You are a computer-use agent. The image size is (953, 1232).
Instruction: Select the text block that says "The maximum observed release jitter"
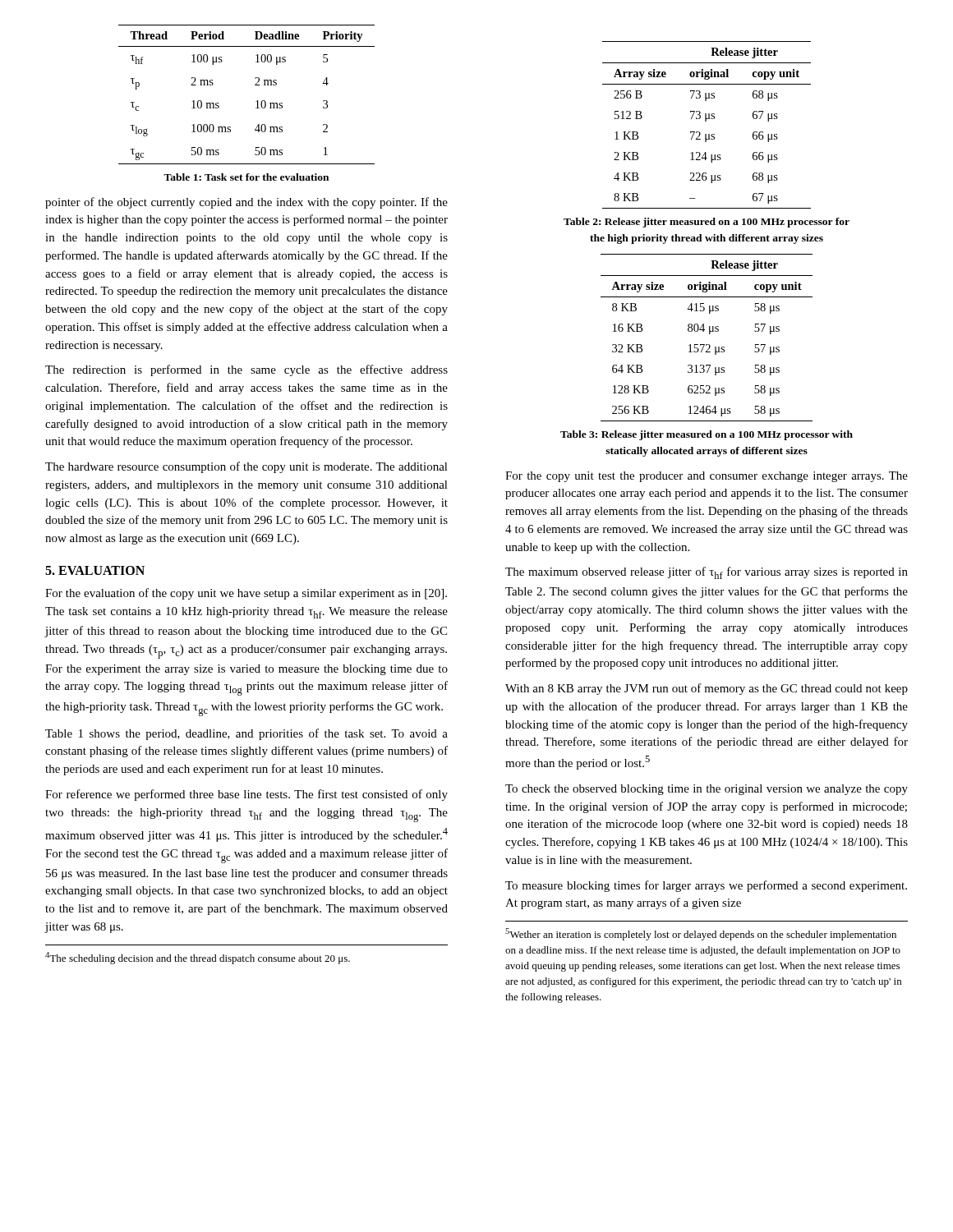pyautogui.click(x=707, y=617)
